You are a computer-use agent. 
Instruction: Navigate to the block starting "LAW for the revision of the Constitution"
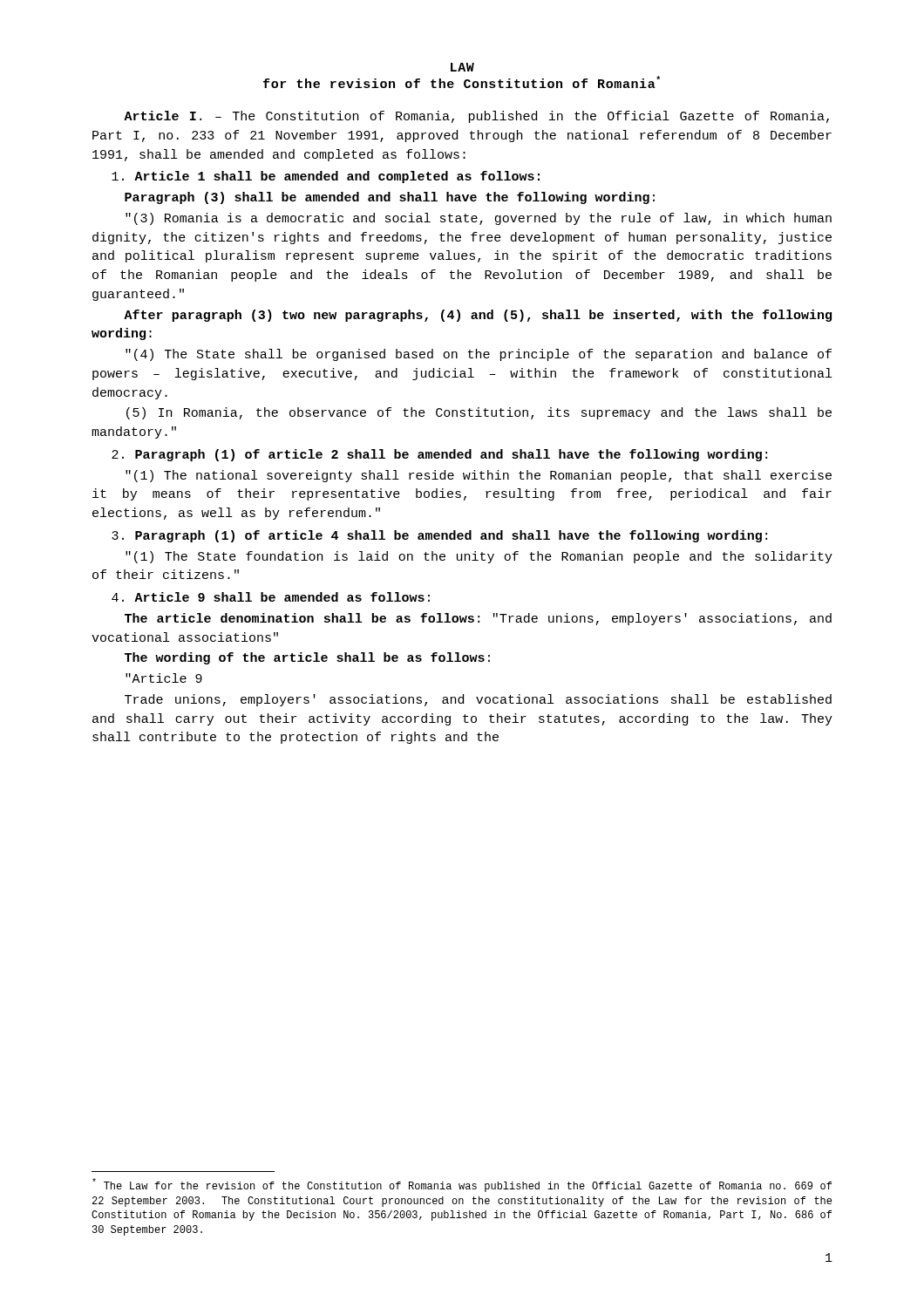[x=462, y=77]
